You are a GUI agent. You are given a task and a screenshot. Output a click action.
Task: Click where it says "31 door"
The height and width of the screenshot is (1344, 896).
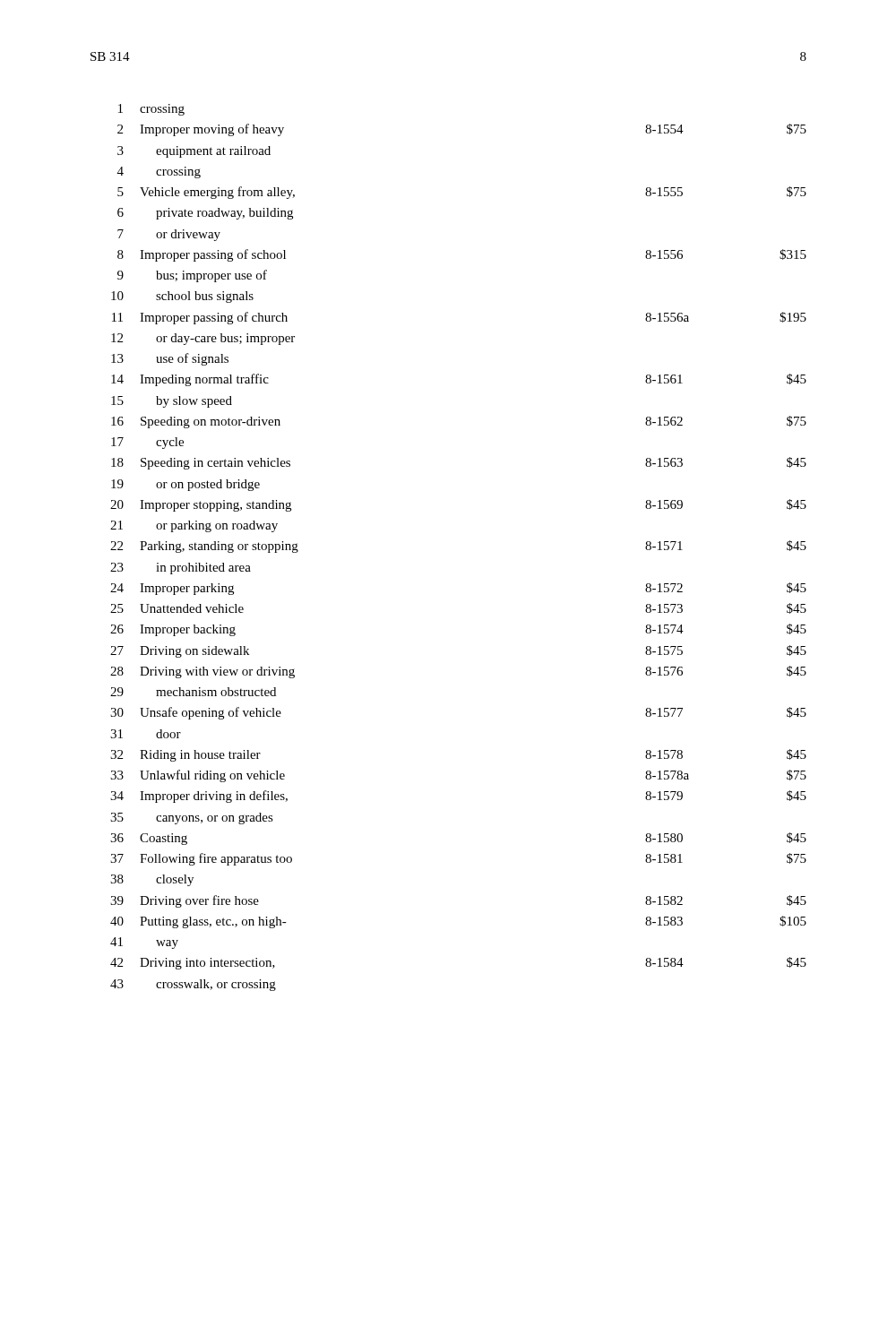pos(169,734)
